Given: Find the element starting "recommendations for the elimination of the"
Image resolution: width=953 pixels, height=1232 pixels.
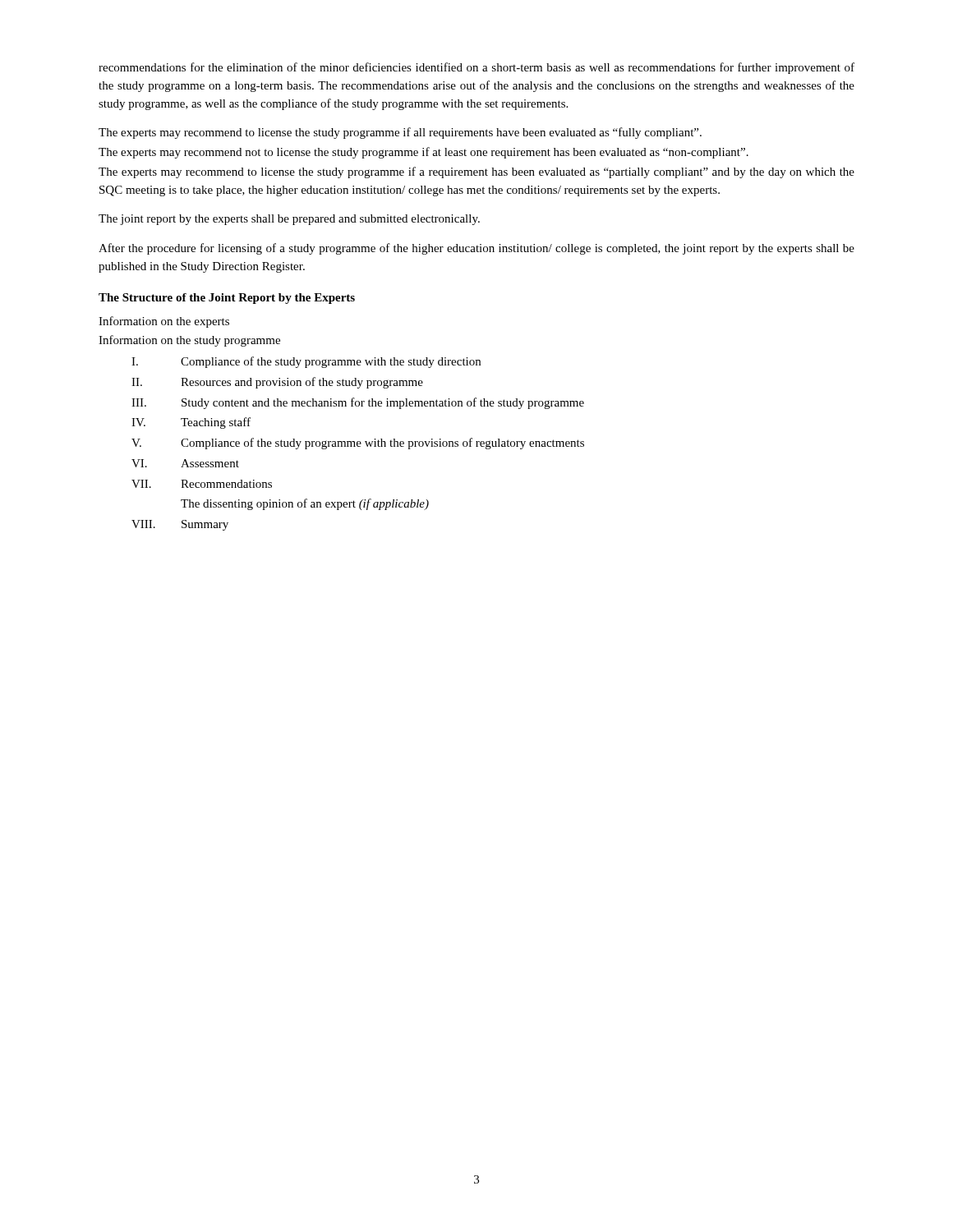Looking at the screenshot, I should 476,85.
